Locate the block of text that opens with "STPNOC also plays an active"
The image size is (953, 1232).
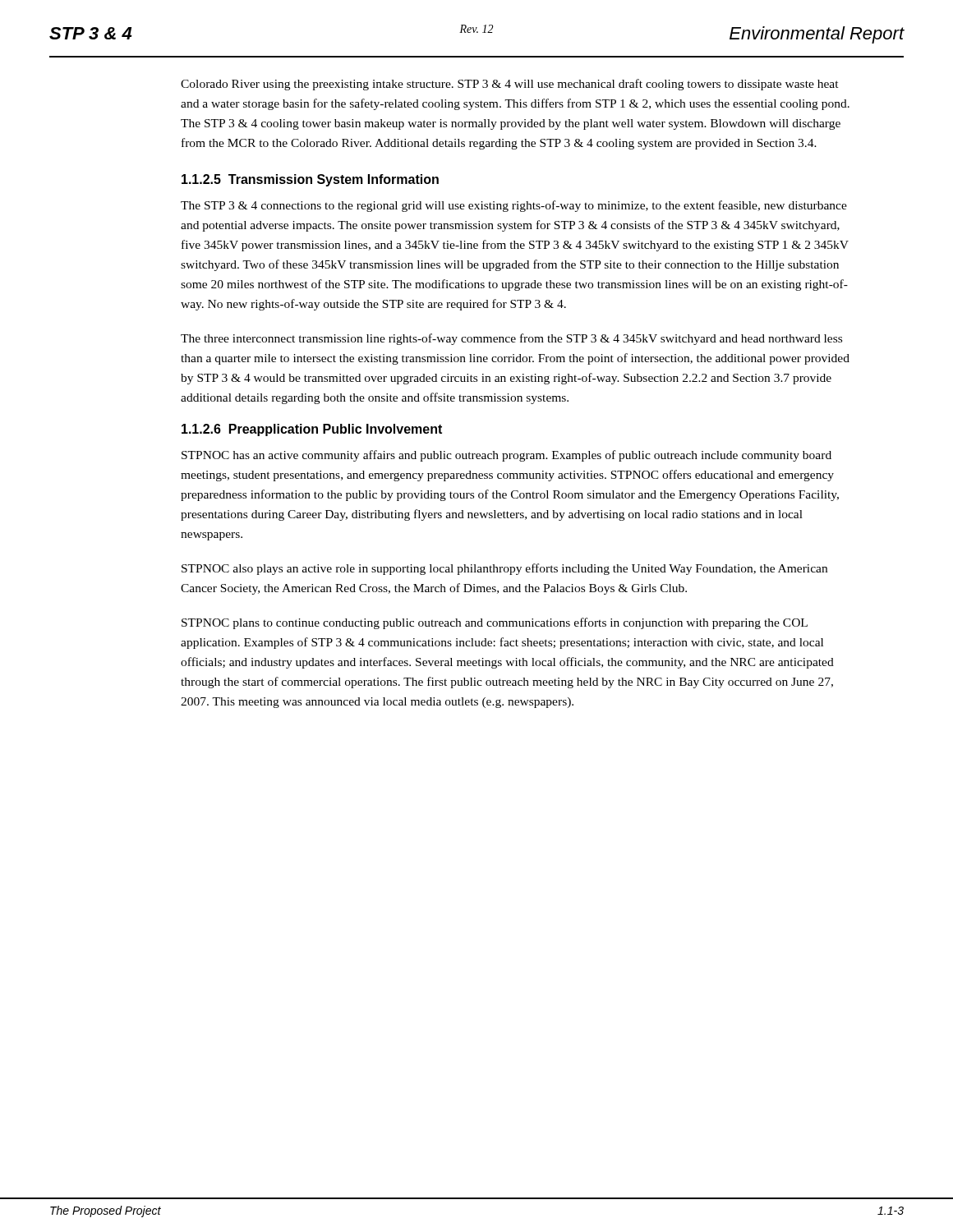(x=504, y=578)
